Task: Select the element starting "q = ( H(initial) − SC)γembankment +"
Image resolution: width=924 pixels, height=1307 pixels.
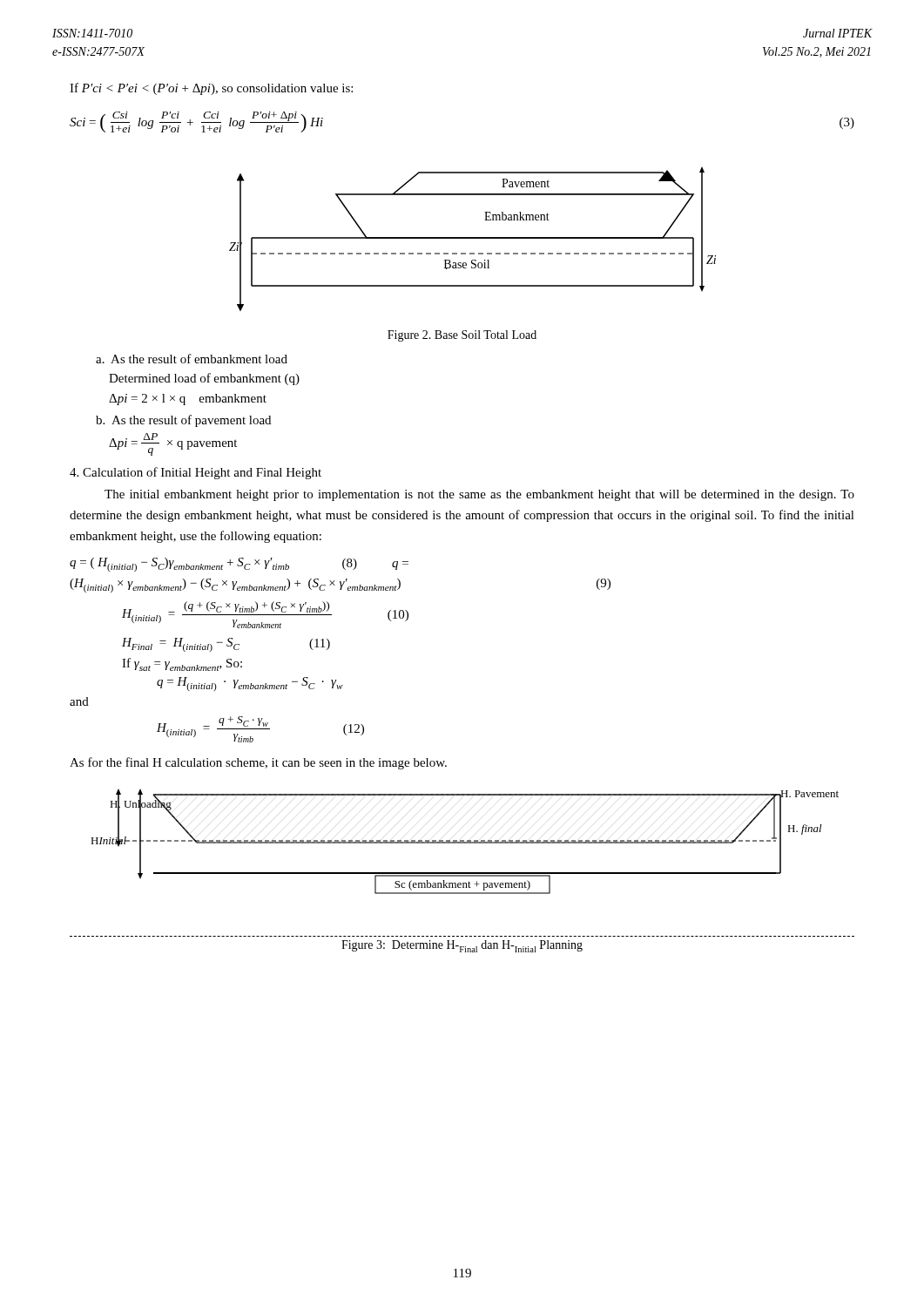Action: [239, 565]
